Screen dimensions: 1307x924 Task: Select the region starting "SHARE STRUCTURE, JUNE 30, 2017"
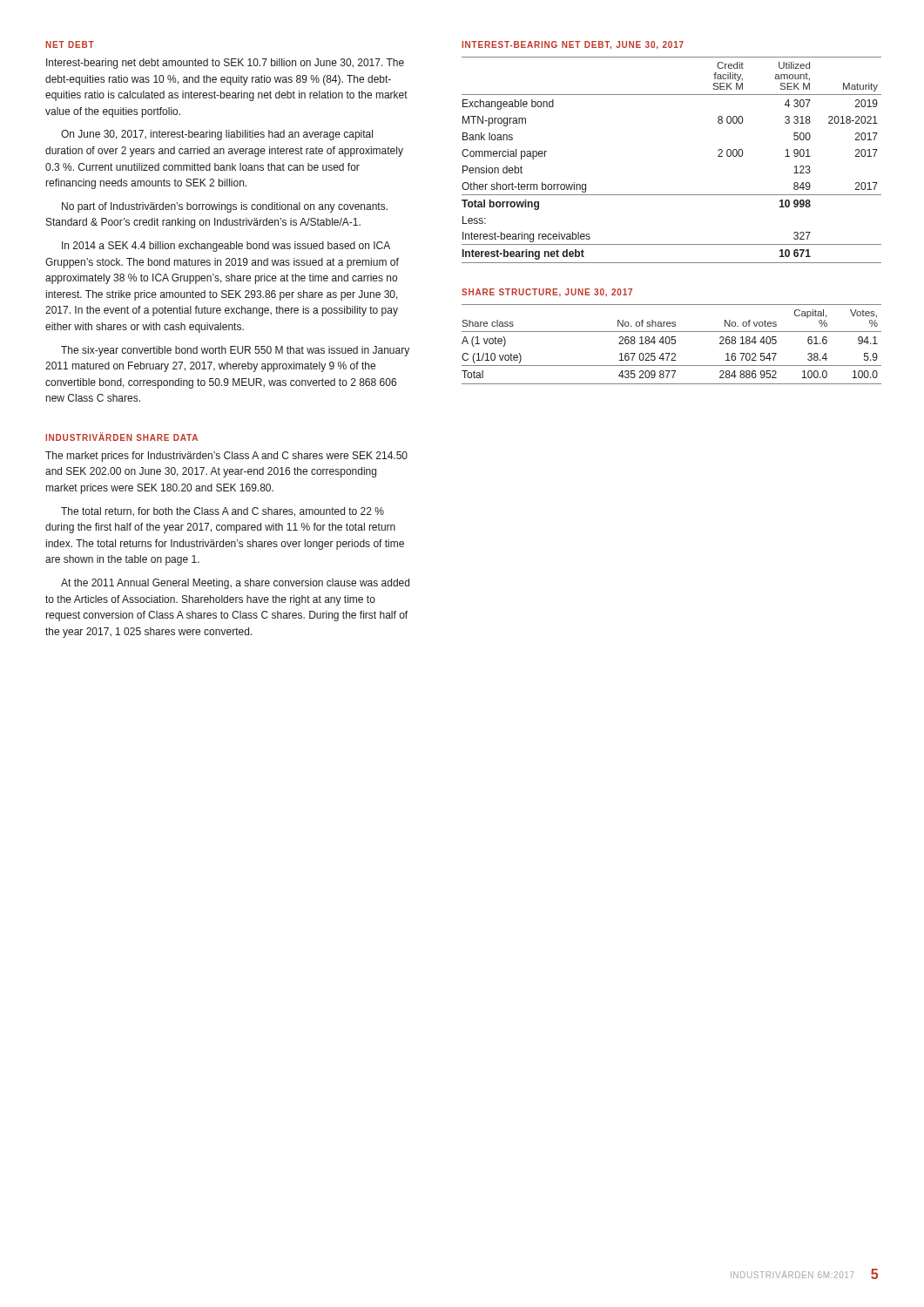tap(548, 292)
